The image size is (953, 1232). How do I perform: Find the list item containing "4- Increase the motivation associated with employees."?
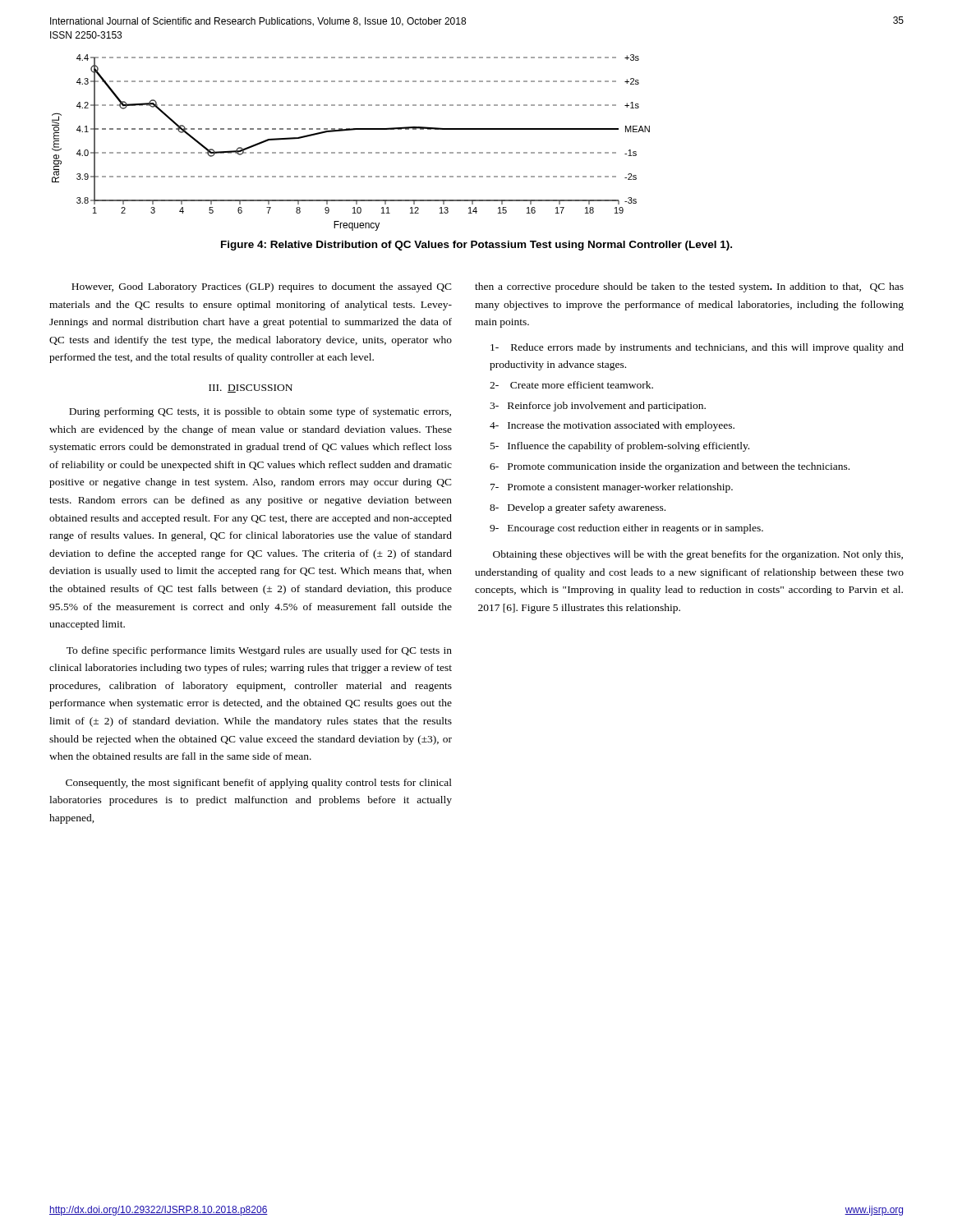tap(612, 425)
